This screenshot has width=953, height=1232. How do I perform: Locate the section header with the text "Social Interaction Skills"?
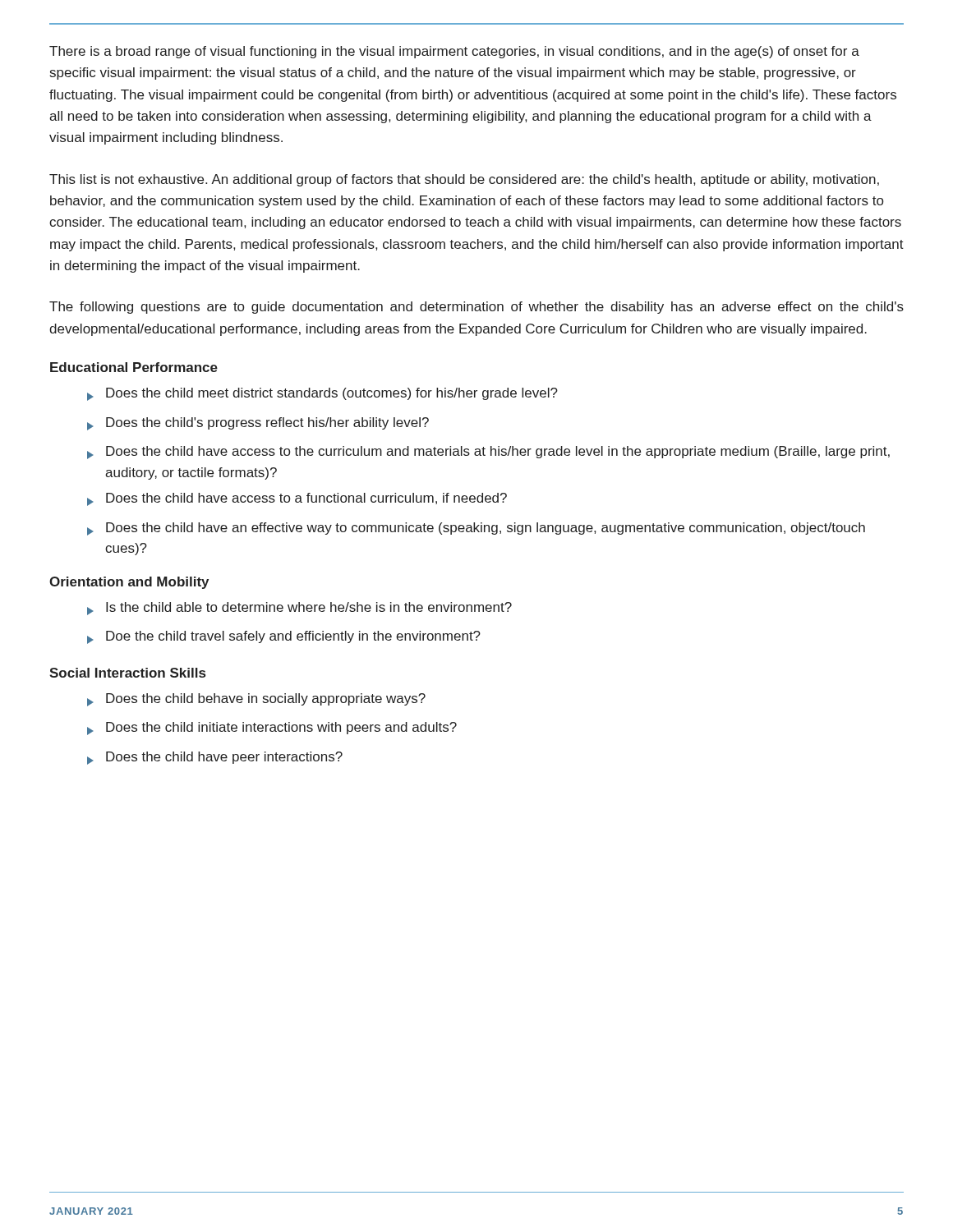click(x=128, y=673)
